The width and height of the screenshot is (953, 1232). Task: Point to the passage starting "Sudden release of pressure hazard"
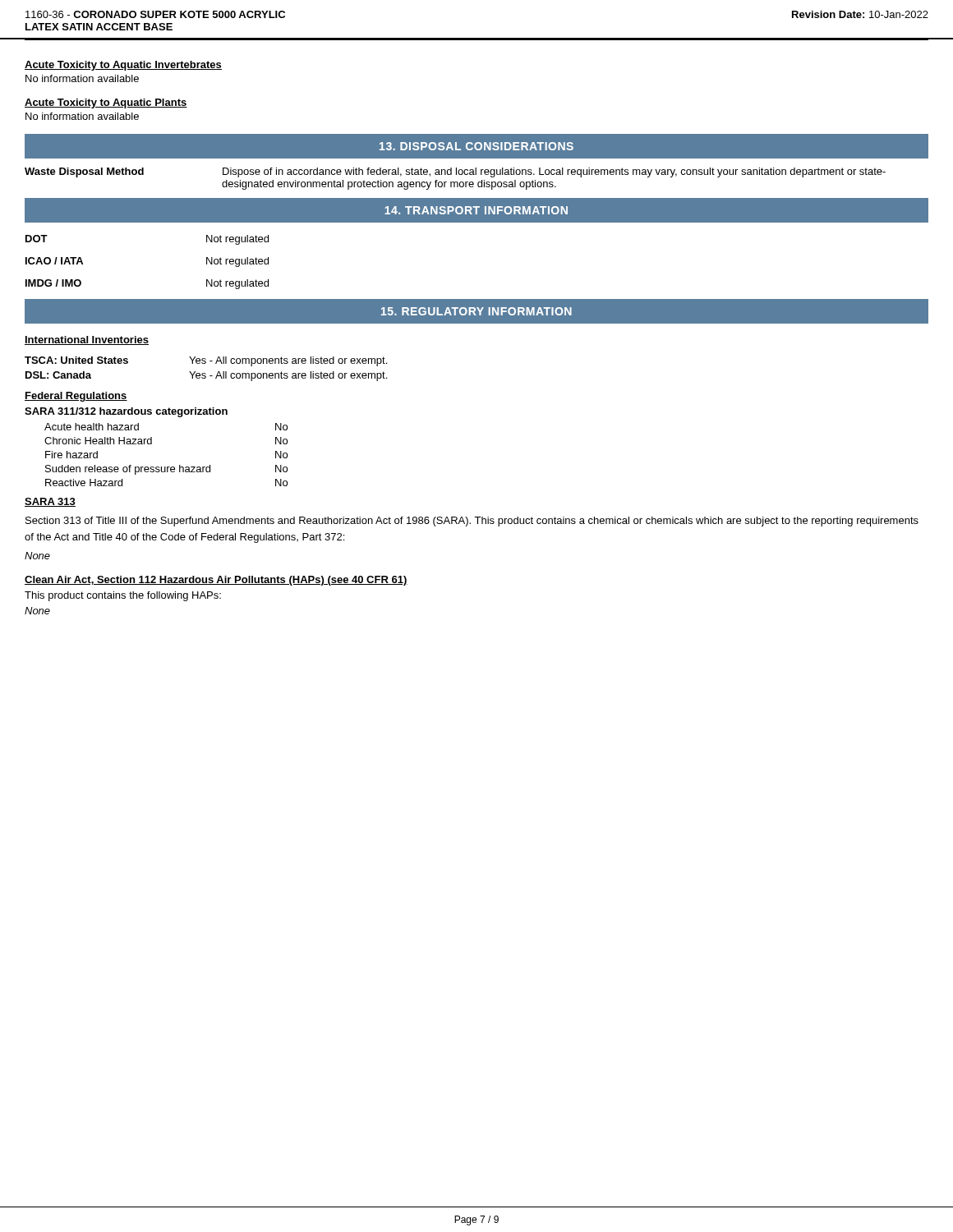coord(184,469)
